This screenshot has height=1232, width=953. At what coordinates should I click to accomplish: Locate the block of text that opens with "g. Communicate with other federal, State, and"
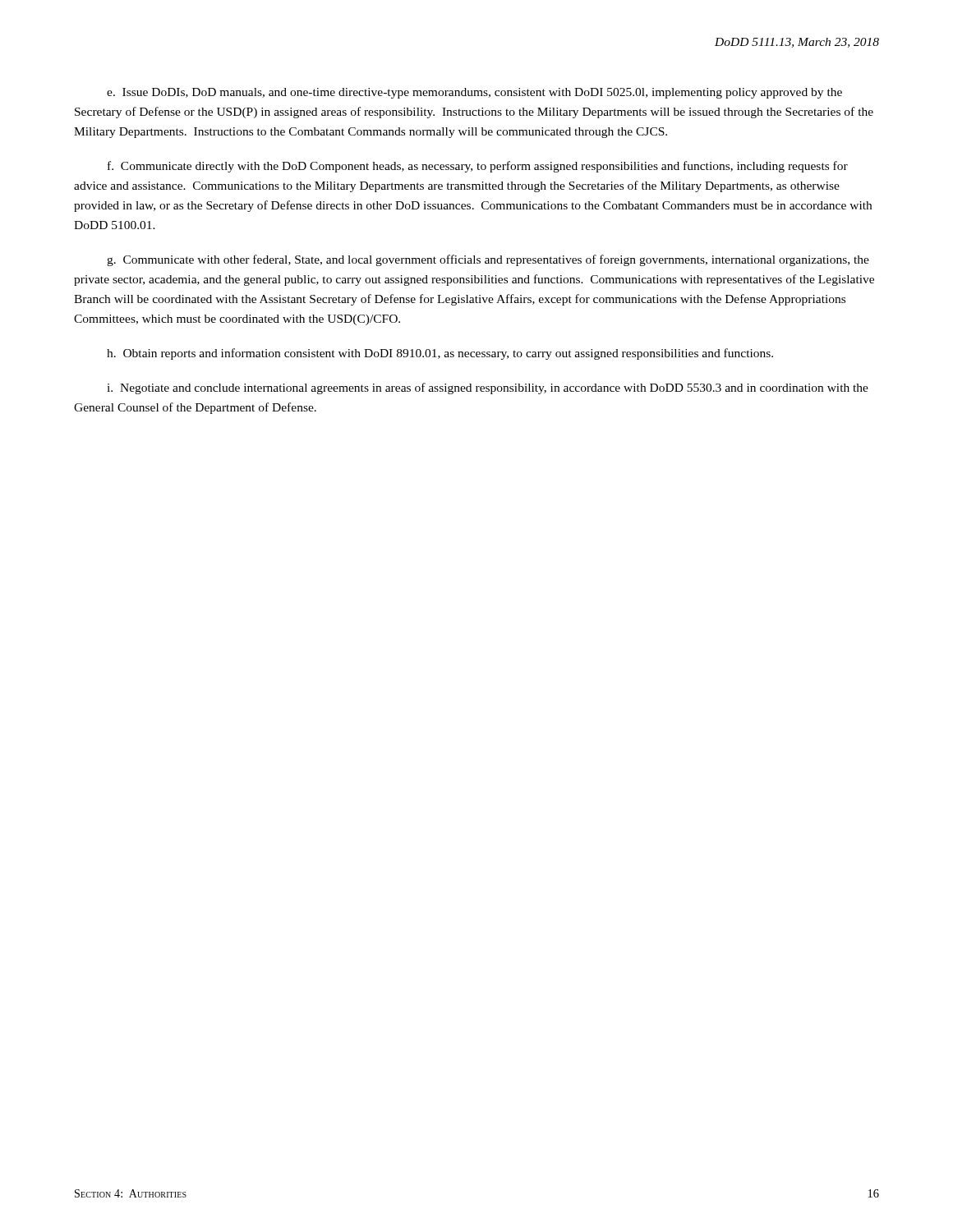coord(474,289)
